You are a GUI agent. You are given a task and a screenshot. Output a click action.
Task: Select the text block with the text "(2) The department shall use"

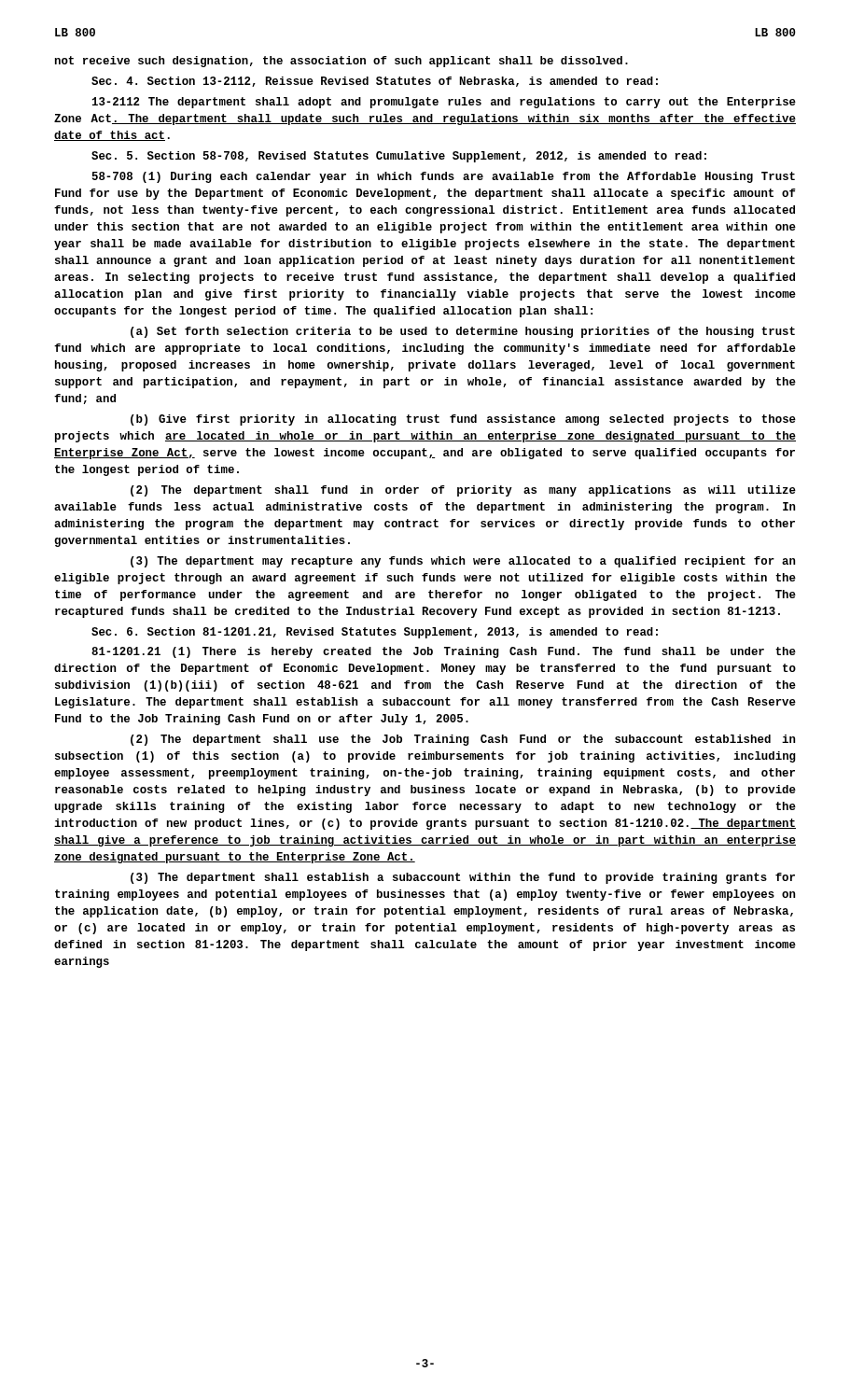point(425,800)
